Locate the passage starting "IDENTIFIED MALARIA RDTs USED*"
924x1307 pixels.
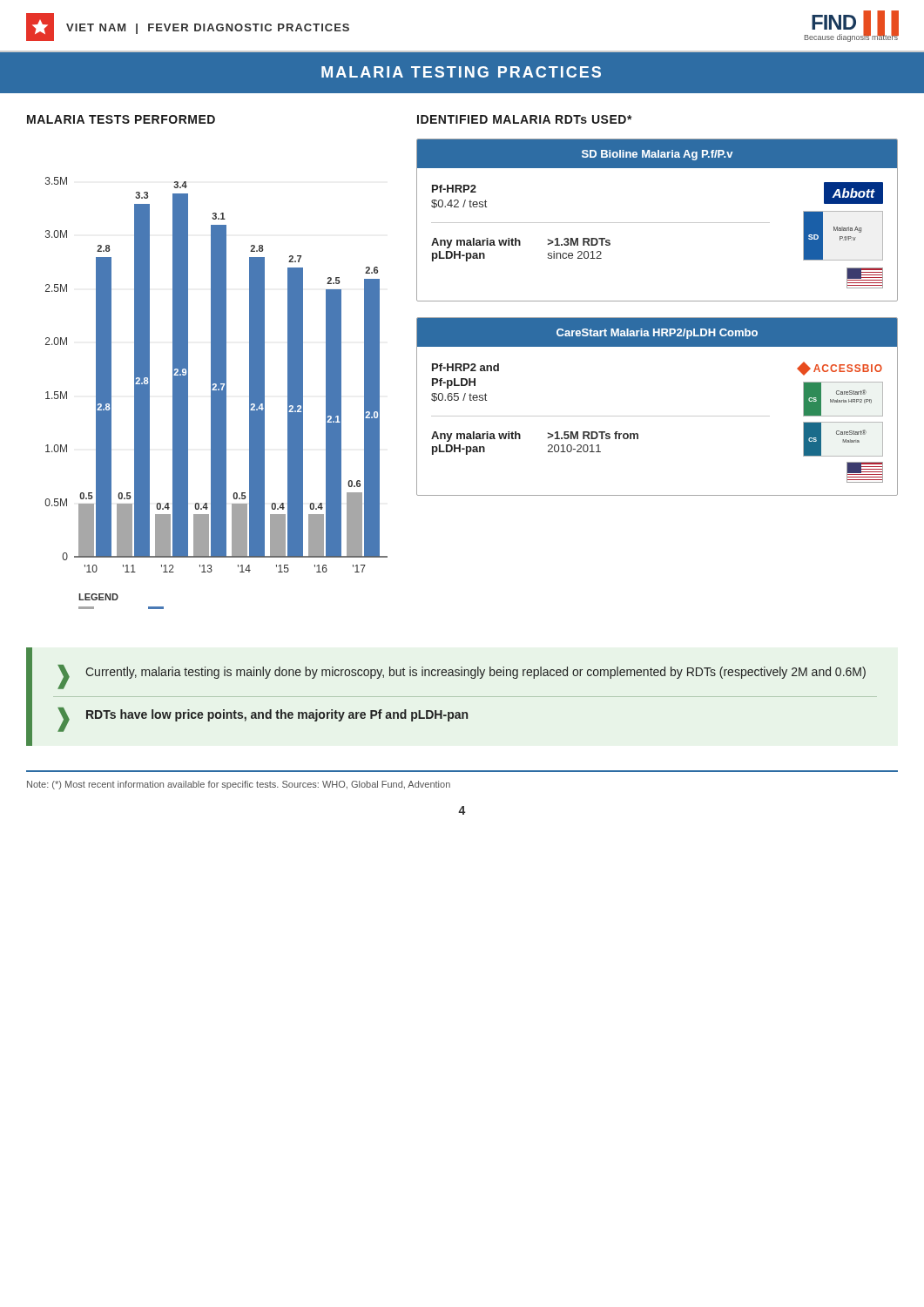524,119
